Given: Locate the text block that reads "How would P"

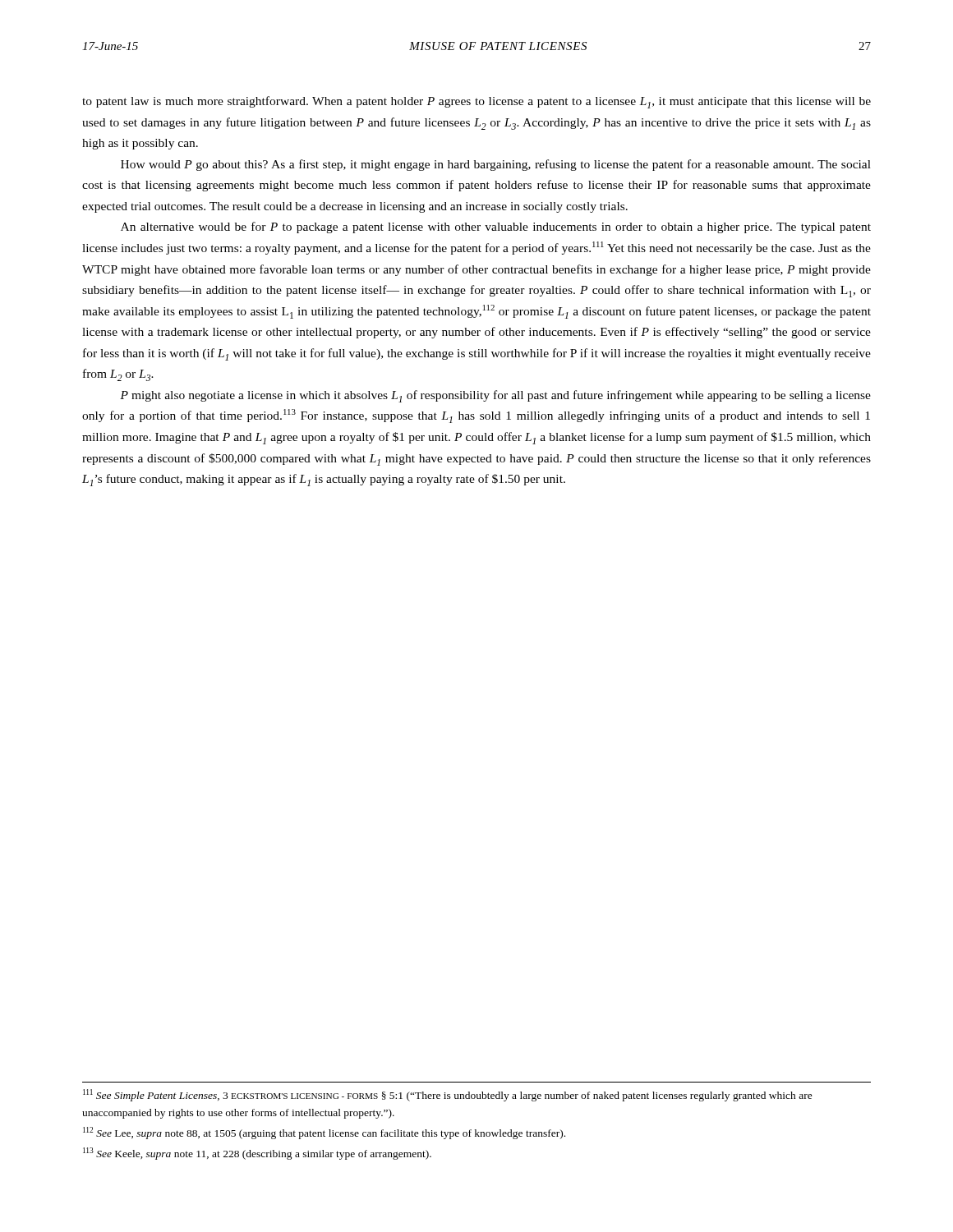Looking at the screenshot, I should (x=476, y=185).
